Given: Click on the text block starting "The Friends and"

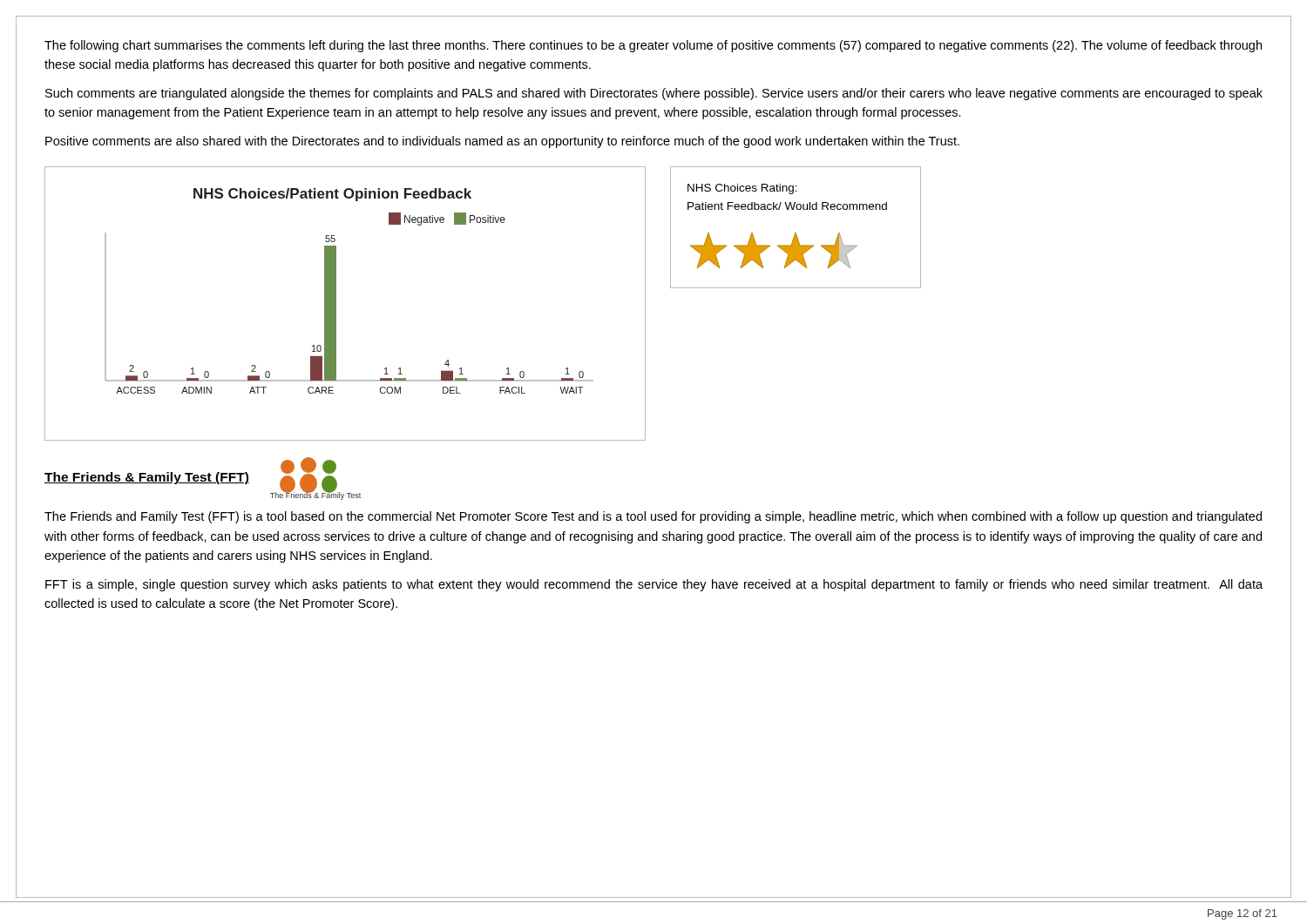Looking at the screenshot, I should 654,536.
